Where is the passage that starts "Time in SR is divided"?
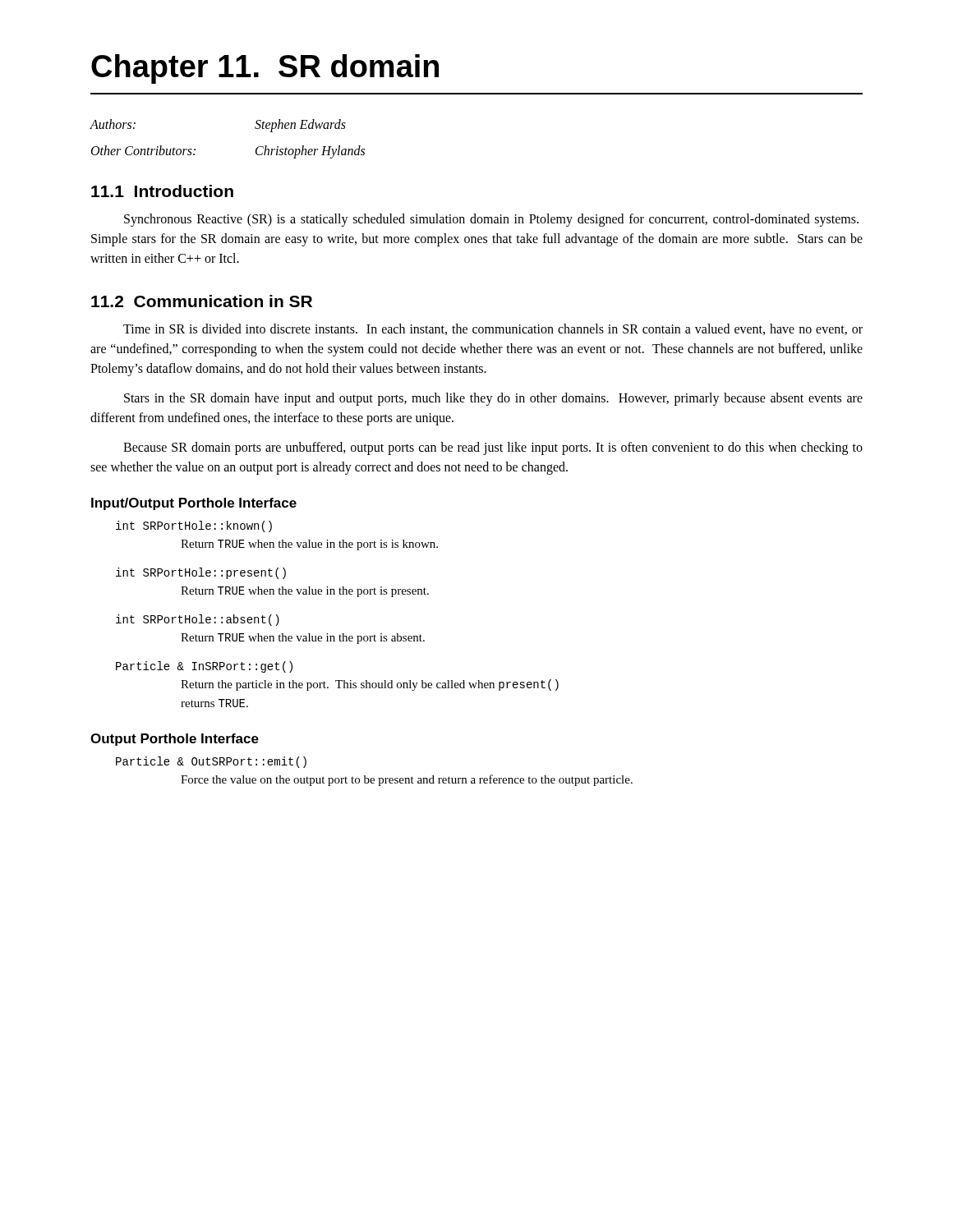Viewport: 953px width, 1232px height. pos(476,349)
